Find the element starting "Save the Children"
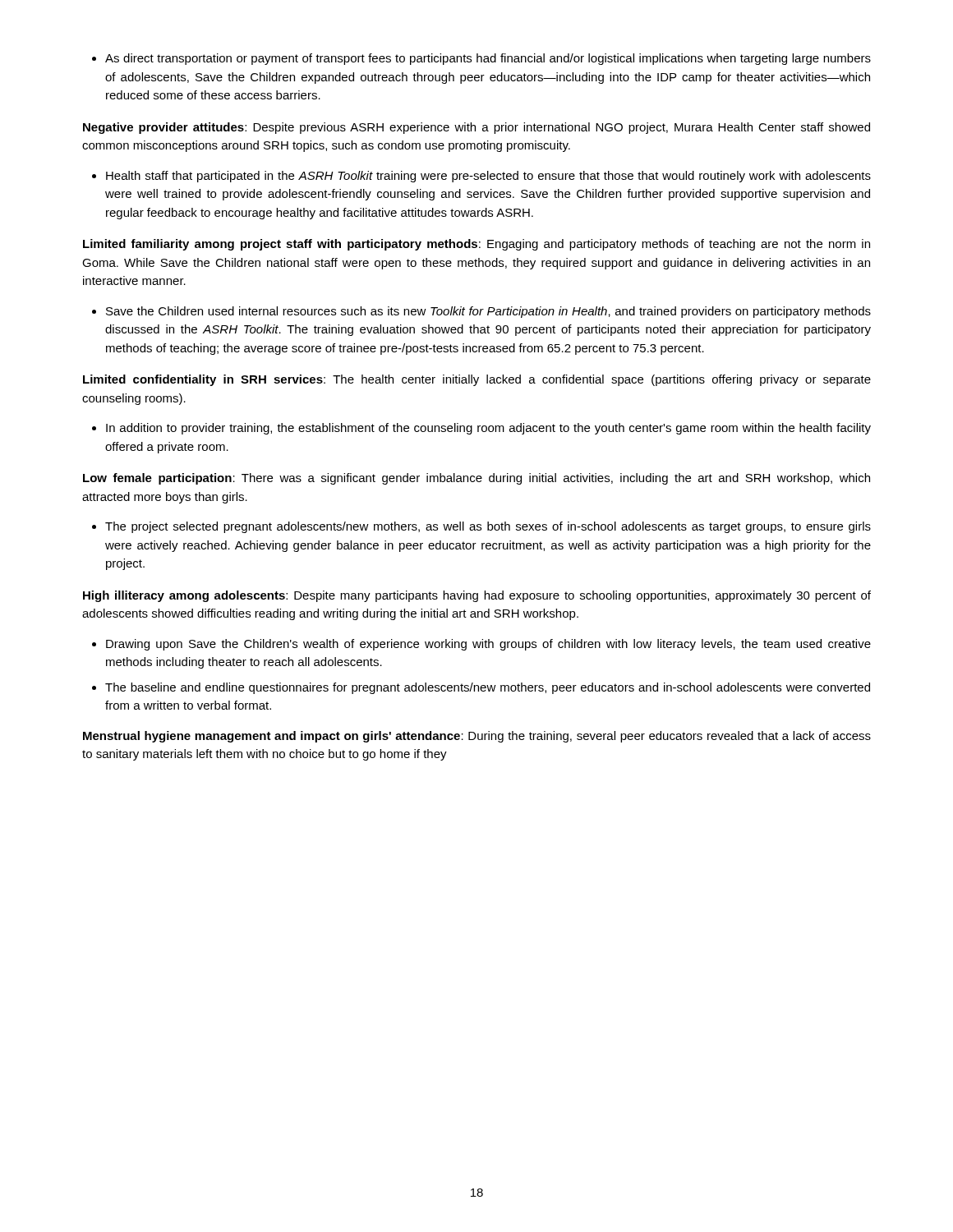Screen dimensions: 1232x953 (x=476, y=330)
